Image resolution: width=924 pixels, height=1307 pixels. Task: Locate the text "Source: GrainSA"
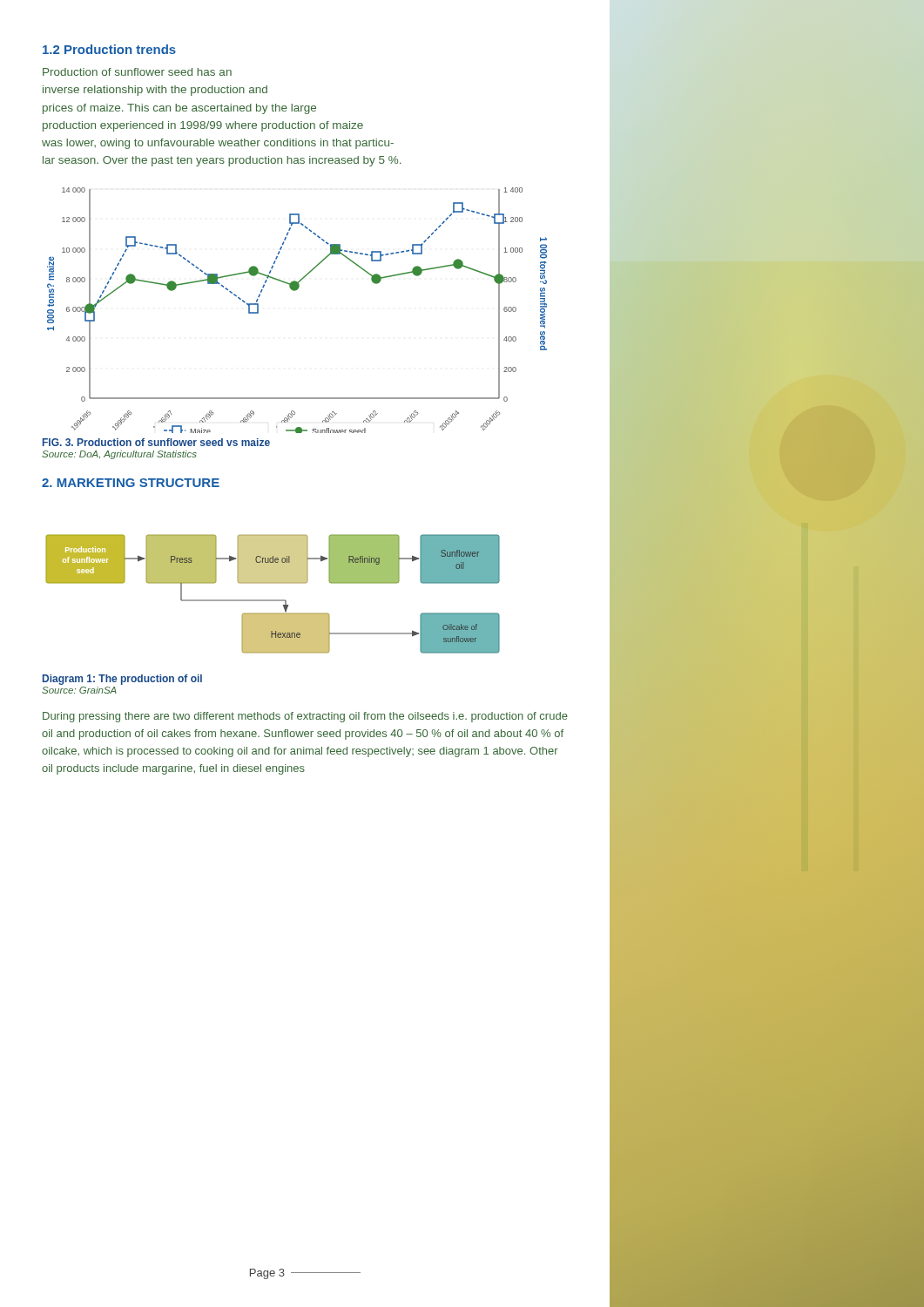point(79,690)
